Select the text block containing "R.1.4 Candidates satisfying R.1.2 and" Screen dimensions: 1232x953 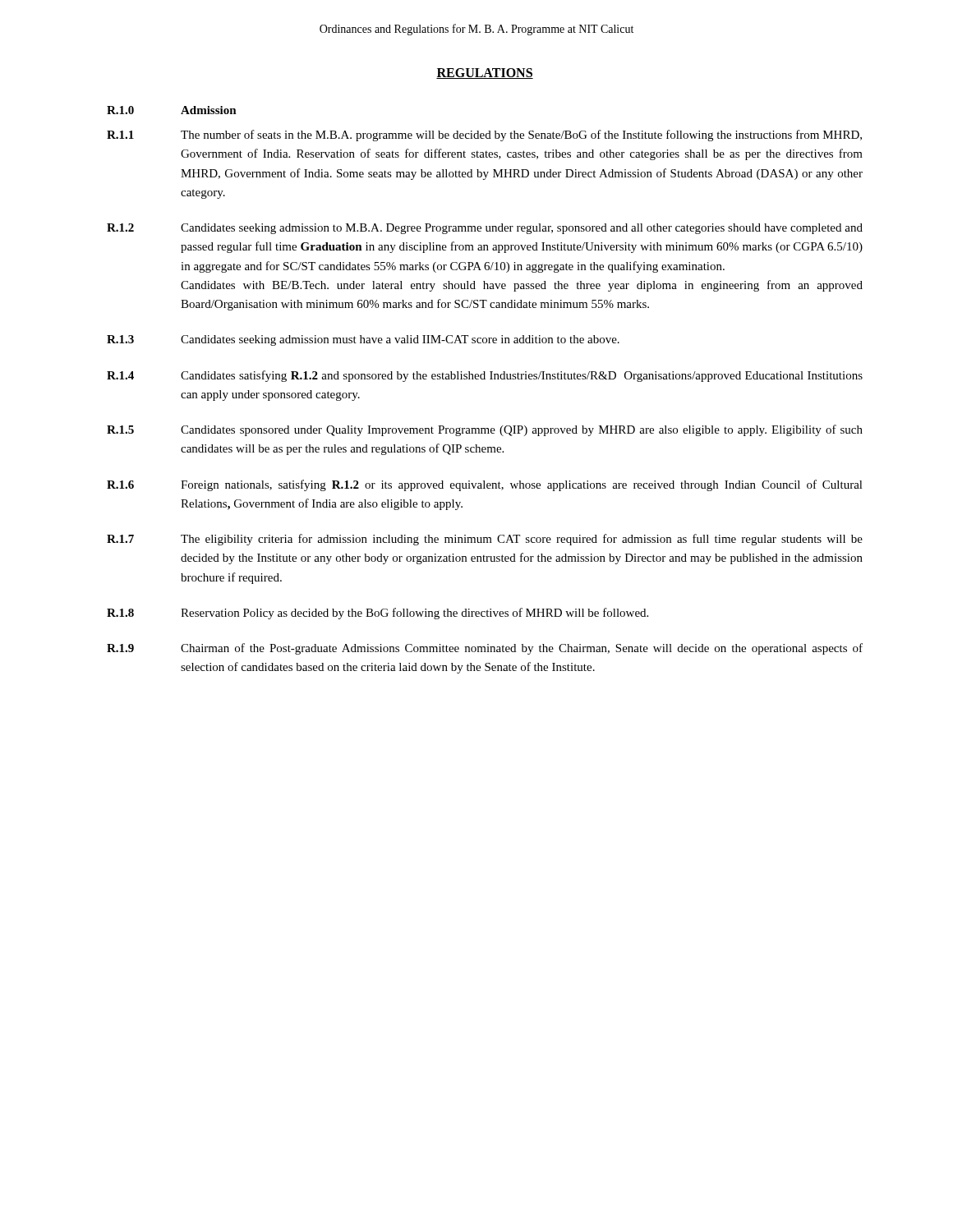[485, 385]
